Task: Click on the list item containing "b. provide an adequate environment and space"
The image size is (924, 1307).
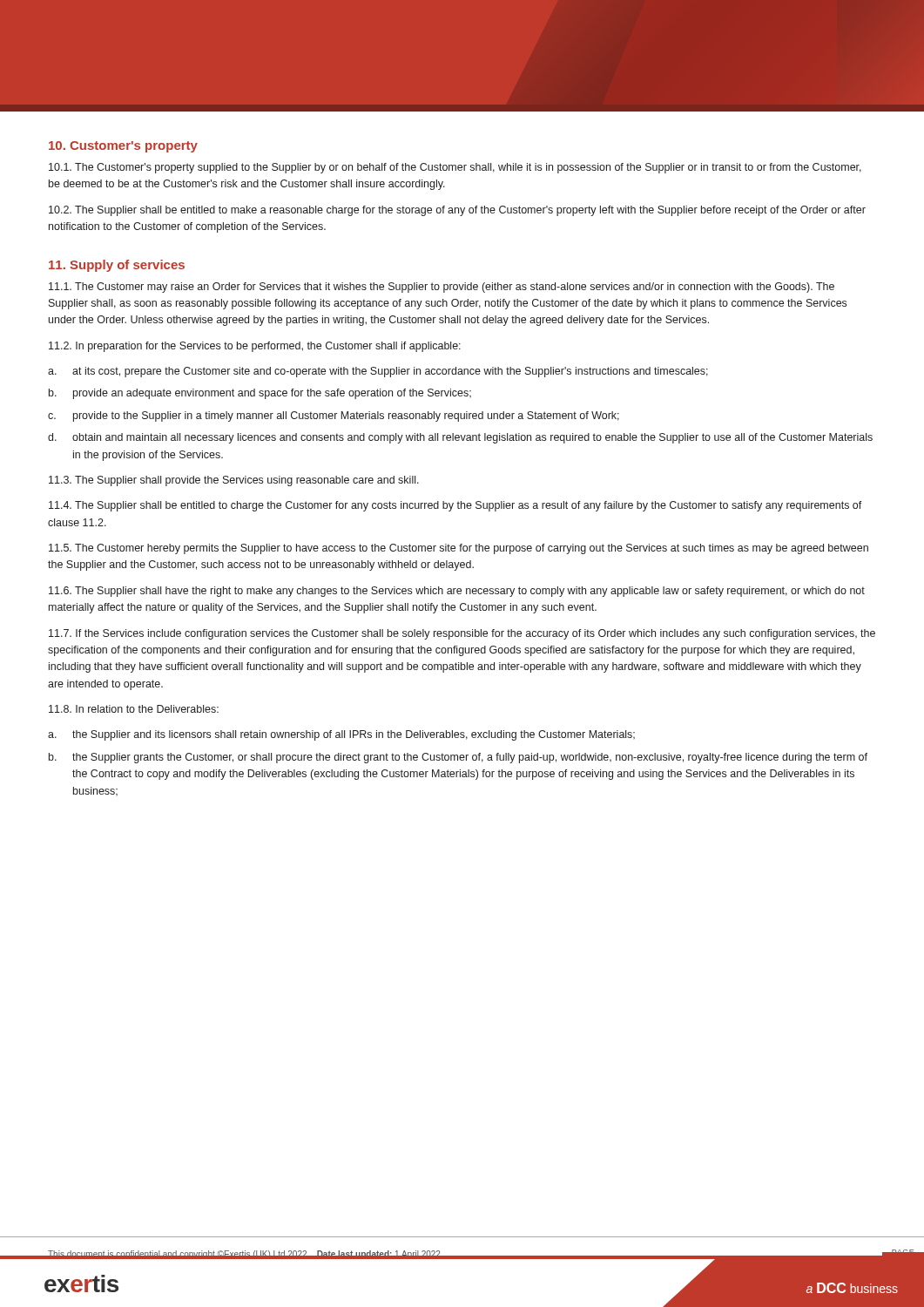Action: coord(462,394)
